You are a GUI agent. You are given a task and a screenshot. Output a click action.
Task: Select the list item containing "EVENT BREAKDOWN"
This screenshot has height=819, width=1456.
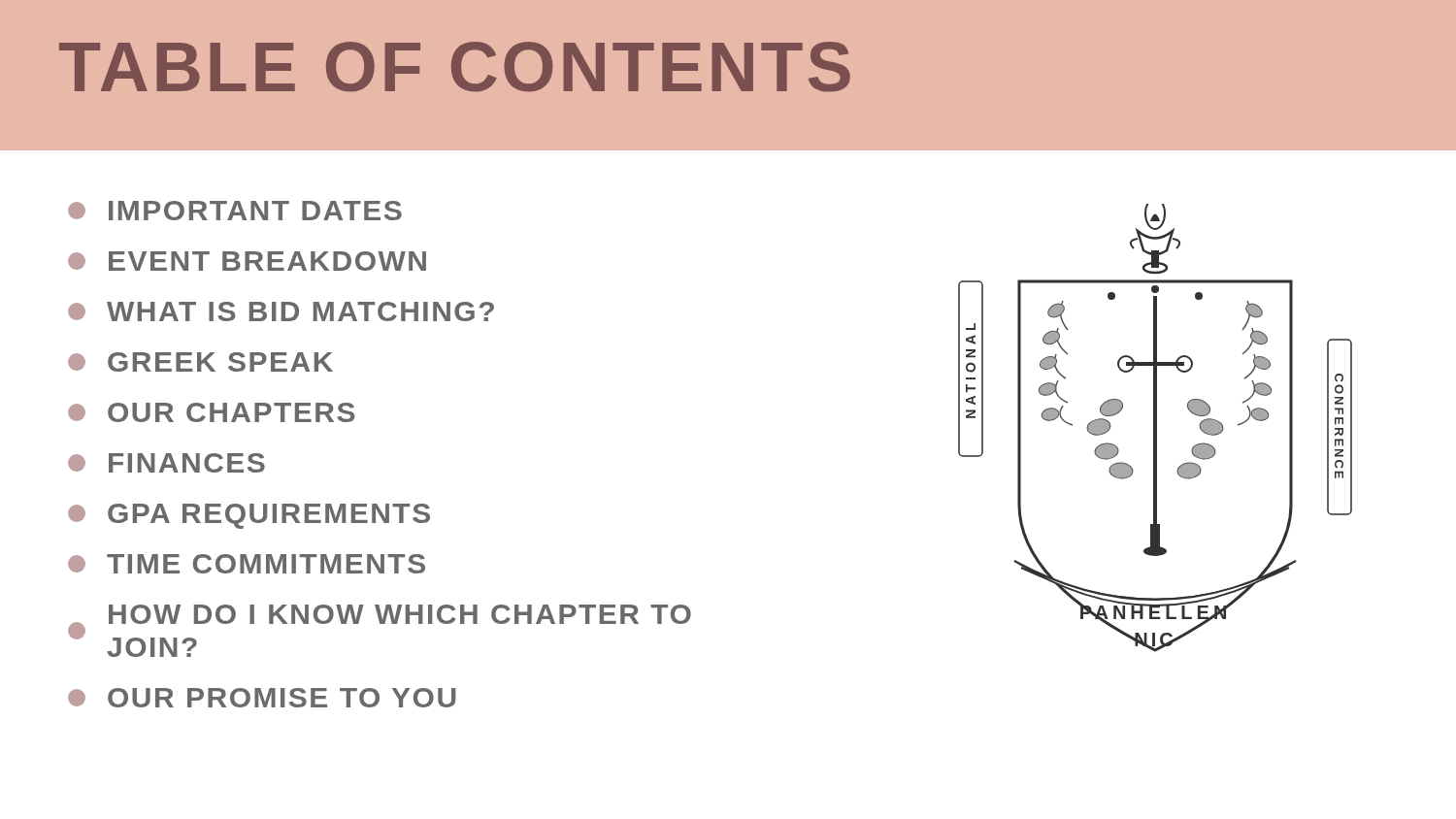[249, 261]
